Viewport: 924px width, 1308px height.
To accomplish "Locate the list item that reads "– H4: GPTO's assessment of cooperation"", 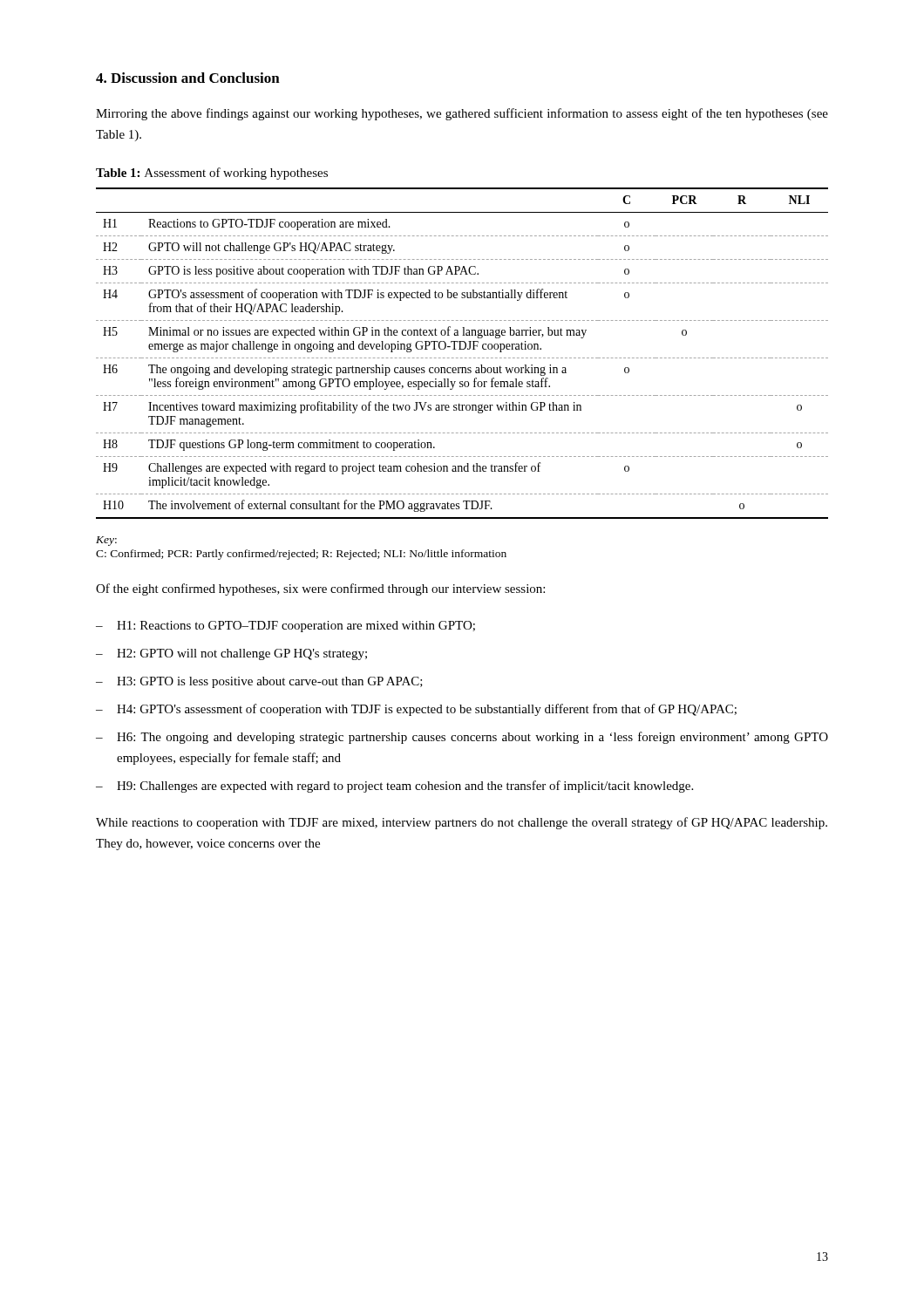I will [x=462, y=709].
